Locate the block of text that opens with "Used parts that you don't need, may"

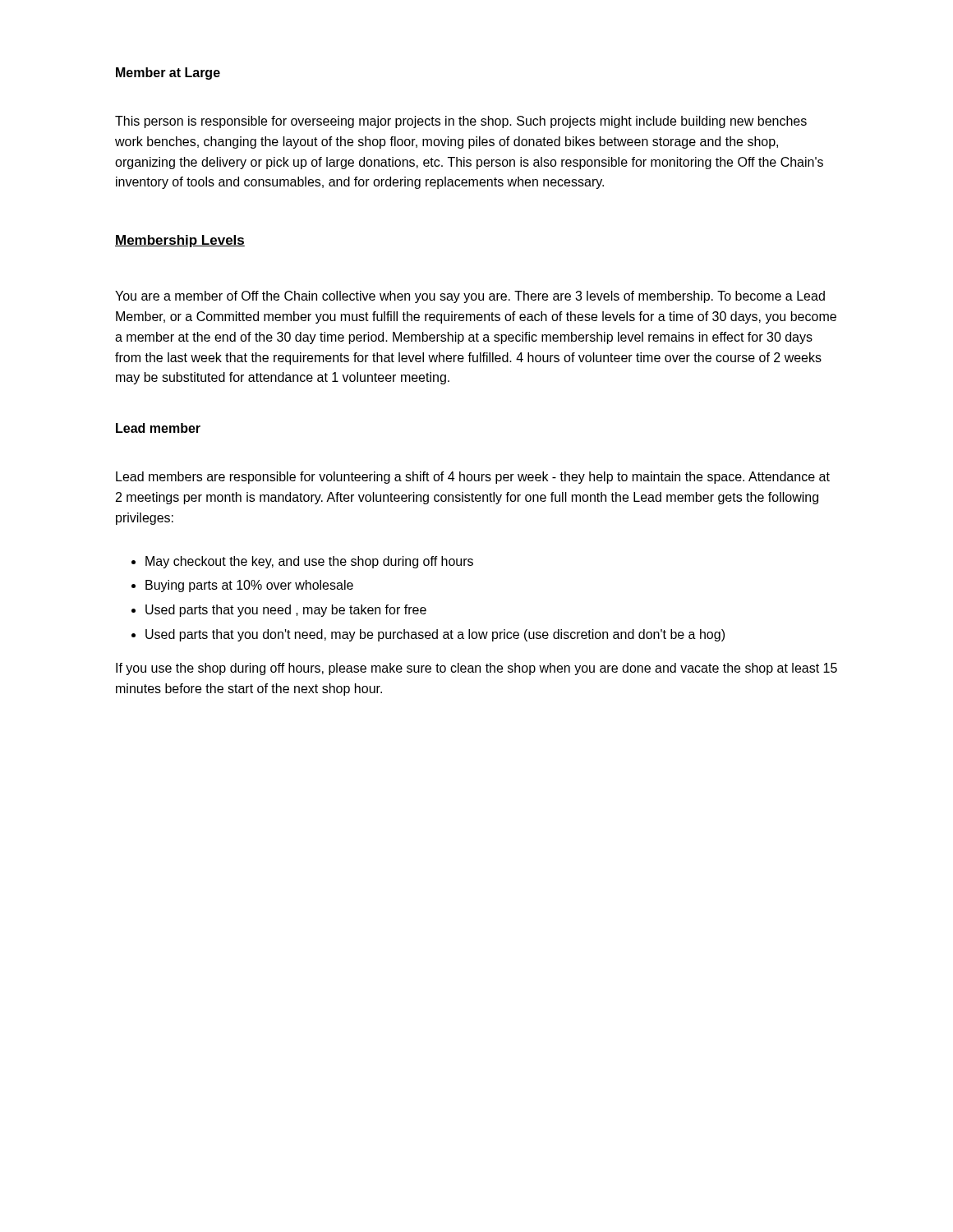[x=435, y=634]
